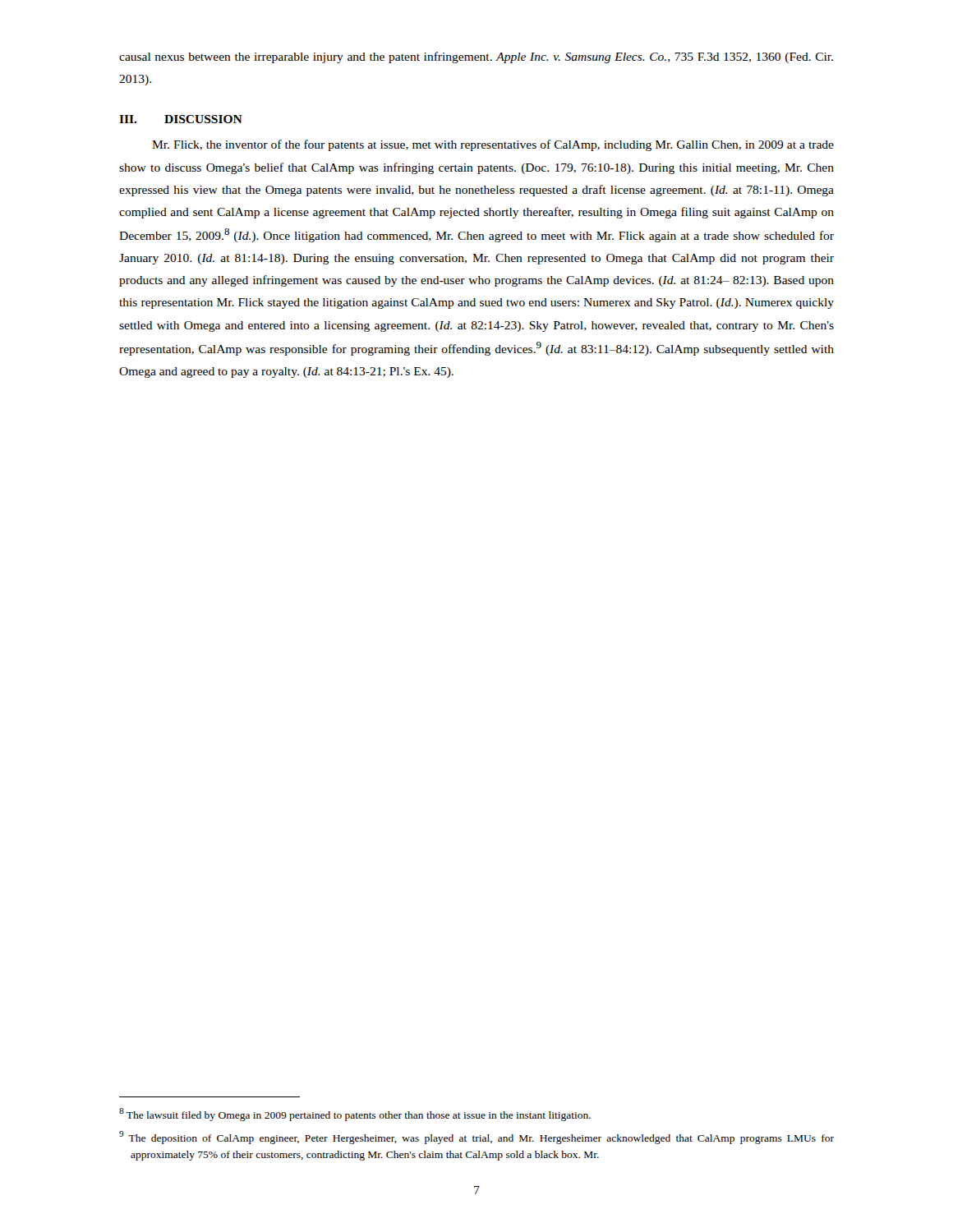The height and width of the screenshot is (1232, 953).
Task: Select the element starting "8 The lawsuit filed by"
Action: point(355,1113)
